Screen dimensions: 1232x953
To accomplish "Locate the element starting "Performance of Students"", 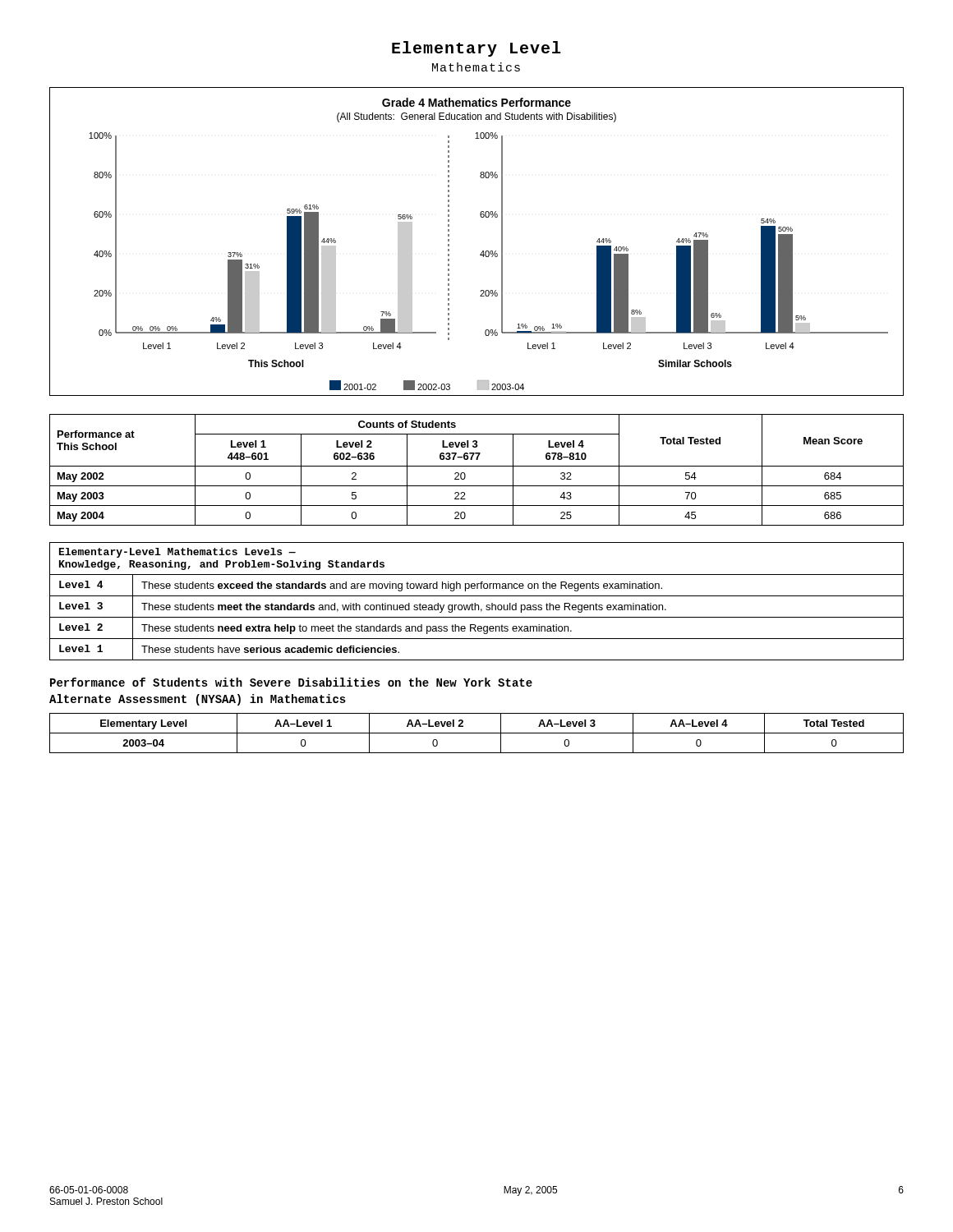I will tap(476, 692).
